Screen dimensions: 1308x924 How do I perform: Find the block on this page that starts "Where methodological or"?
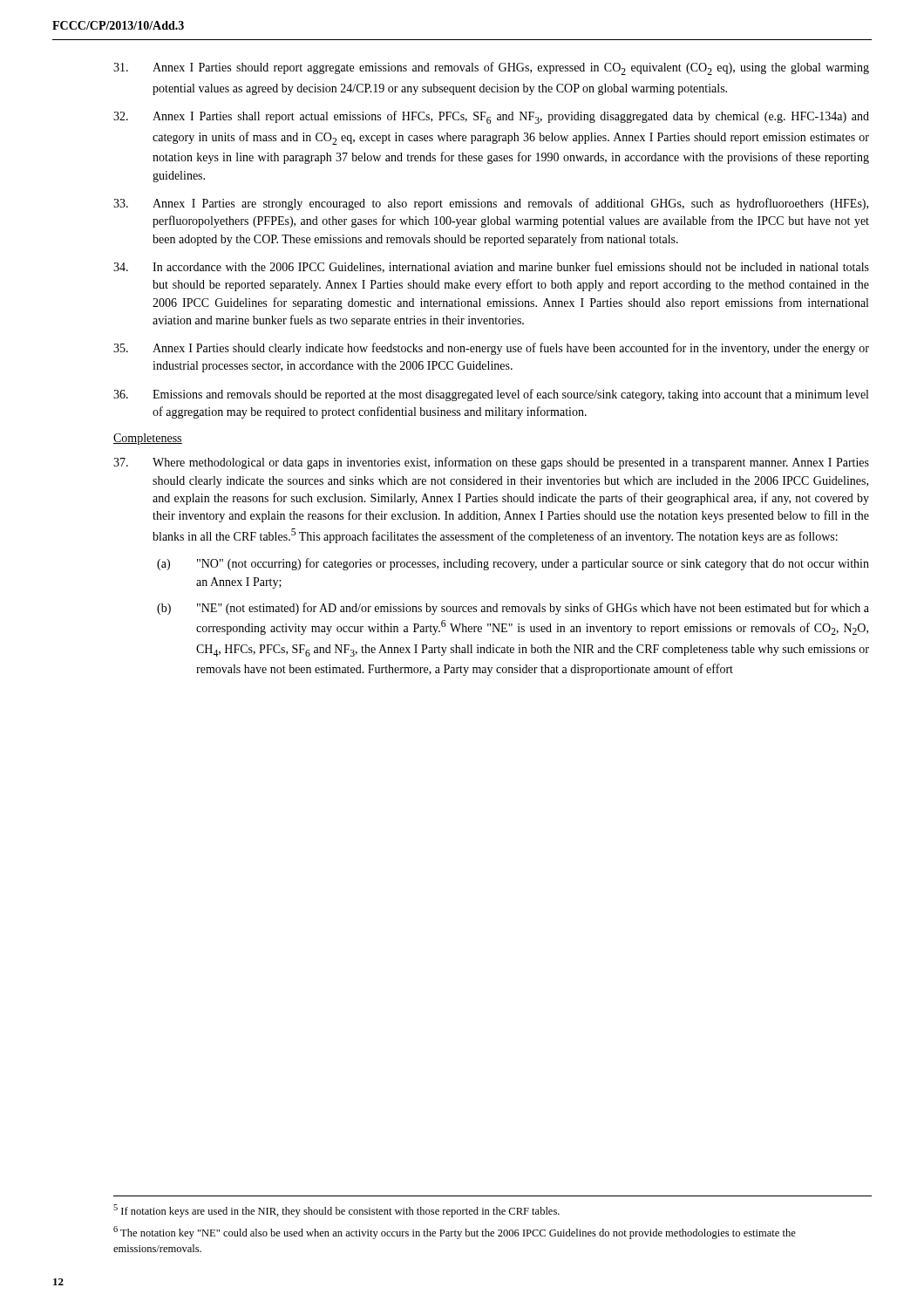492,500
